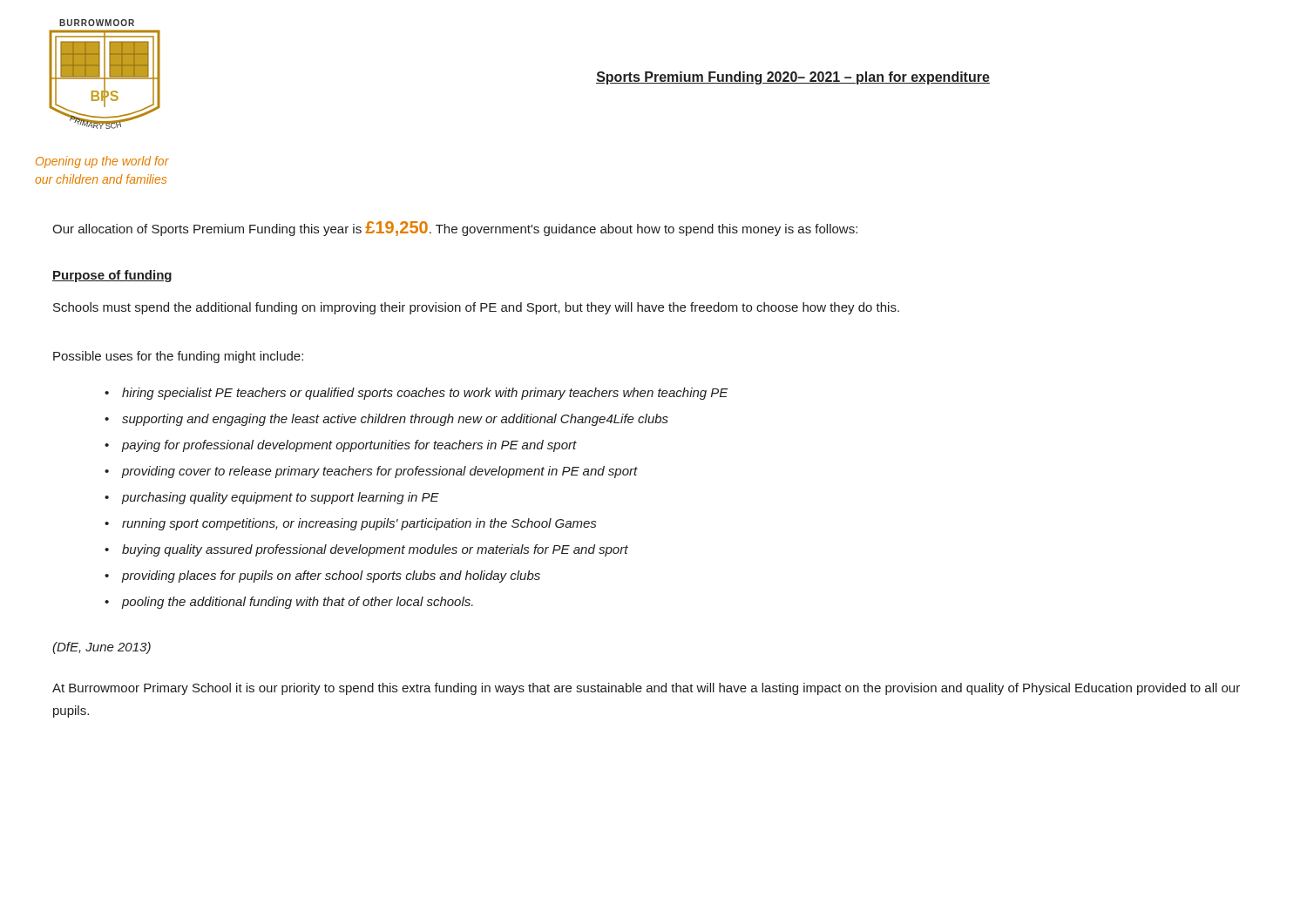Locate the list item containing "providing places for pupils on"
This screenshot has height=924, width=1307.
click(331, 575)
